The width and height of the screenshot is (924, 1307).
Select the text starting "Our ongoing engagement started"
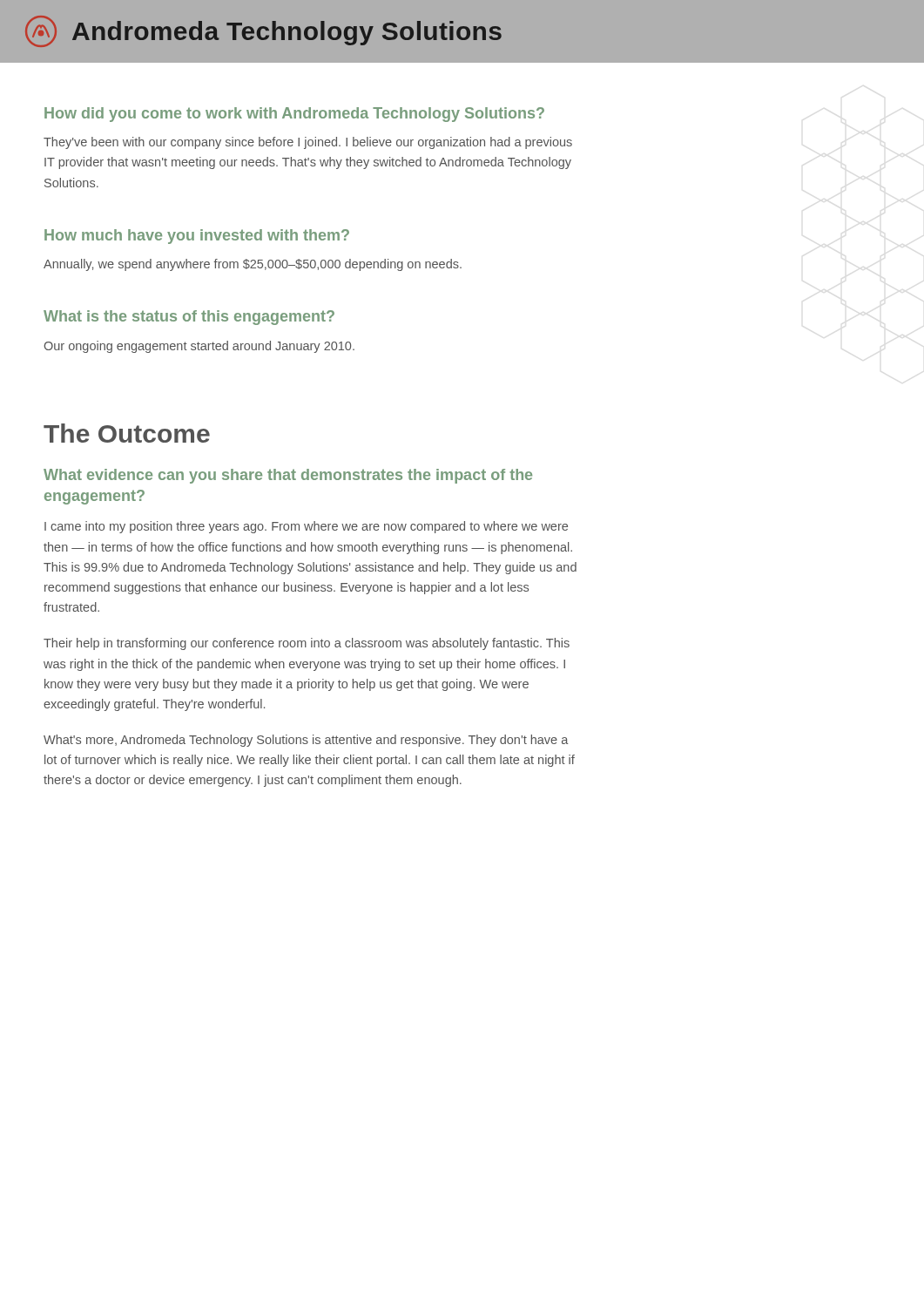tap(199, 346)
